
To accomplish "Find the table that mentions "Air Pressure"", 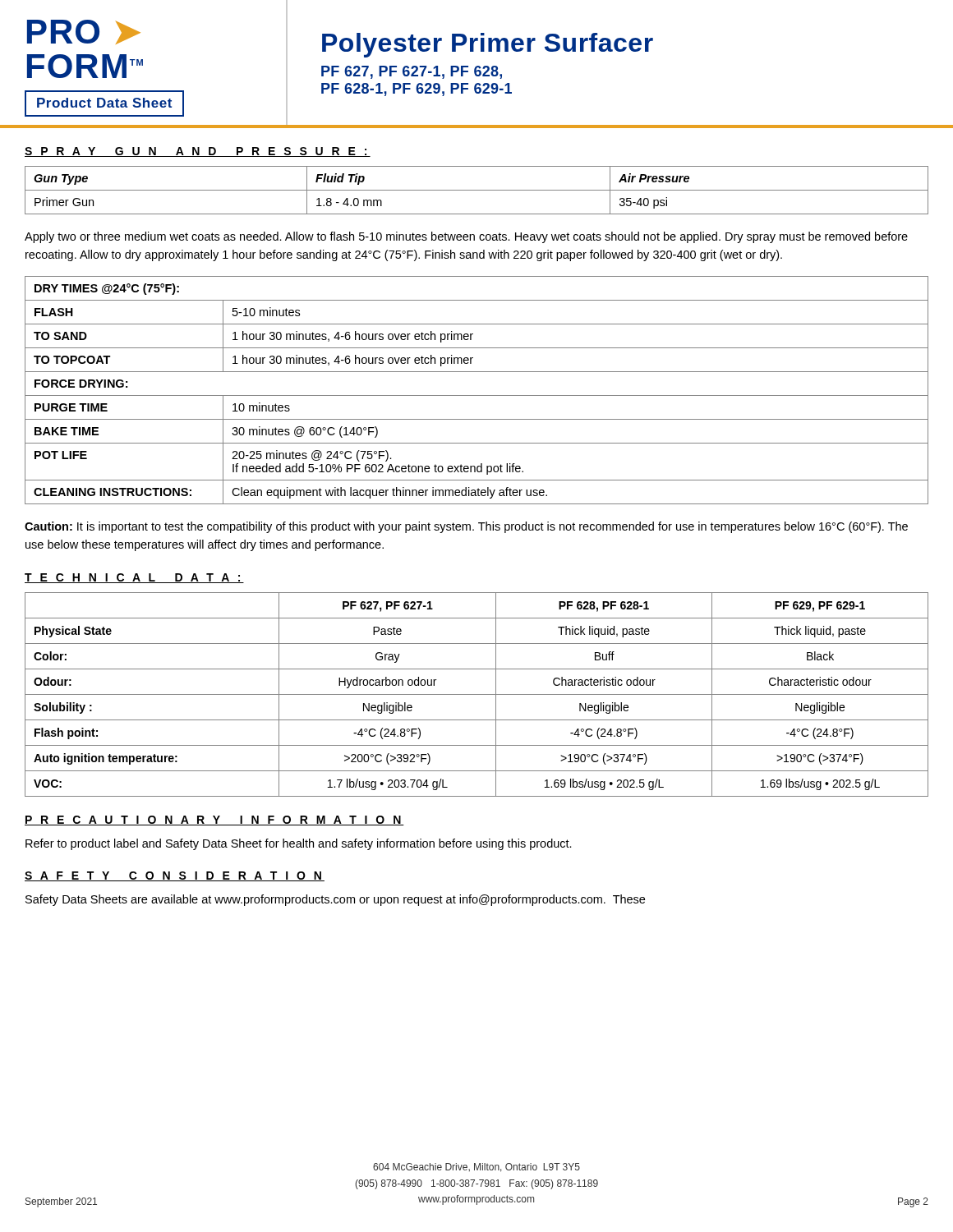I will tap(476, 190).
